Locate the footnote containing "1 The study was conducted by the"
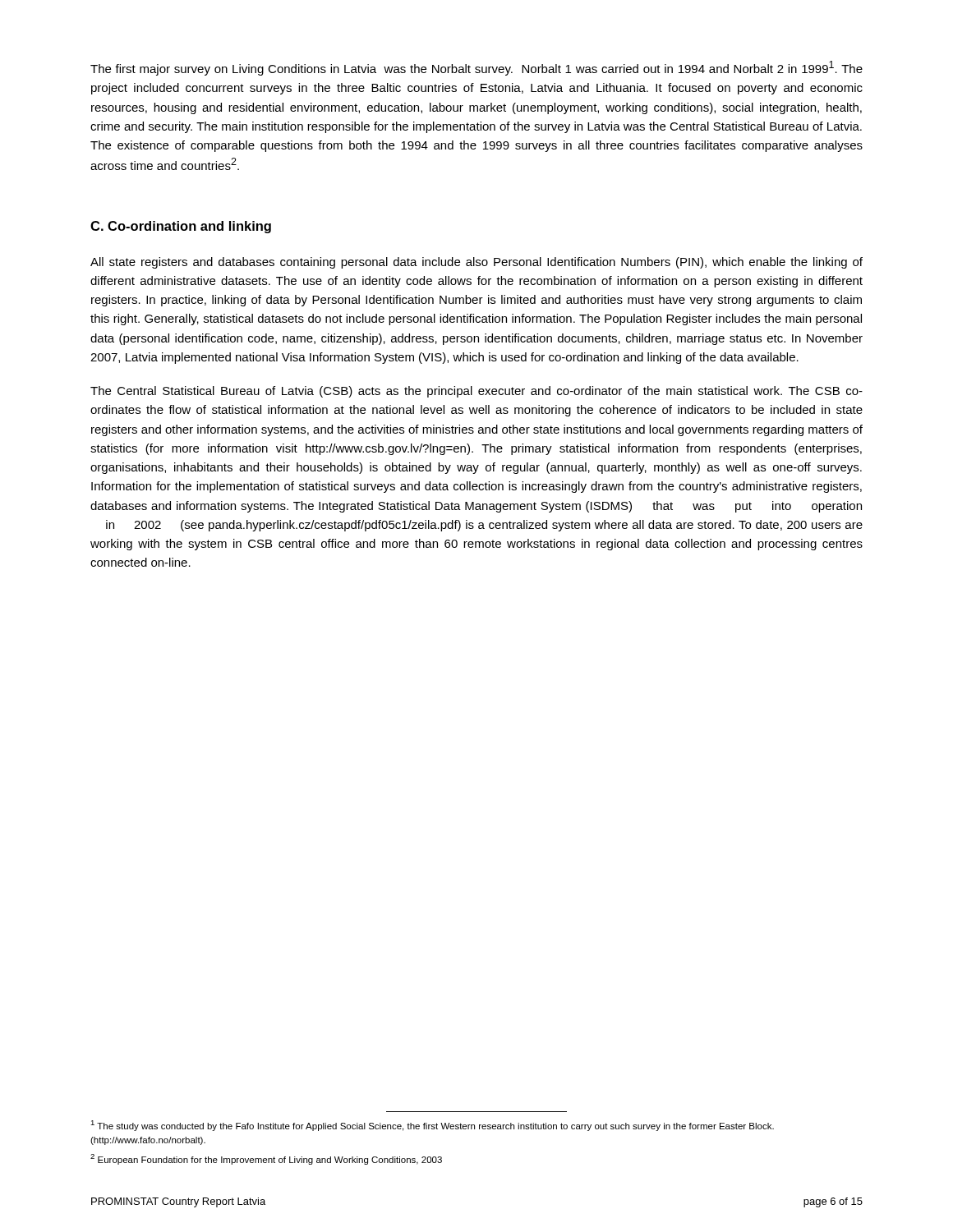953x1232 pixels. [432, 1131]
